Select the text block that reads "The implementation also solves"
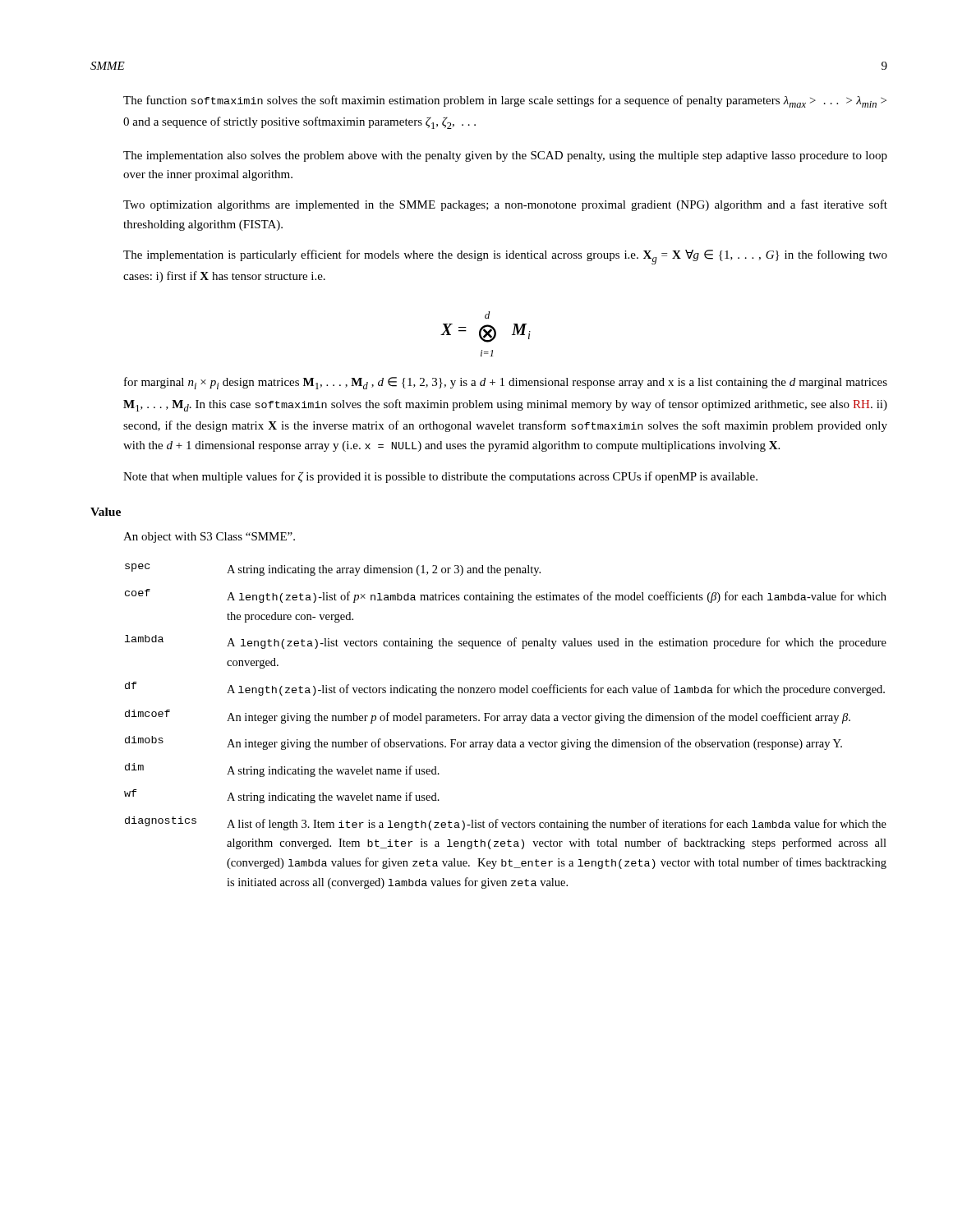This screenshot has width=953, height=1232. coord(505,165)
